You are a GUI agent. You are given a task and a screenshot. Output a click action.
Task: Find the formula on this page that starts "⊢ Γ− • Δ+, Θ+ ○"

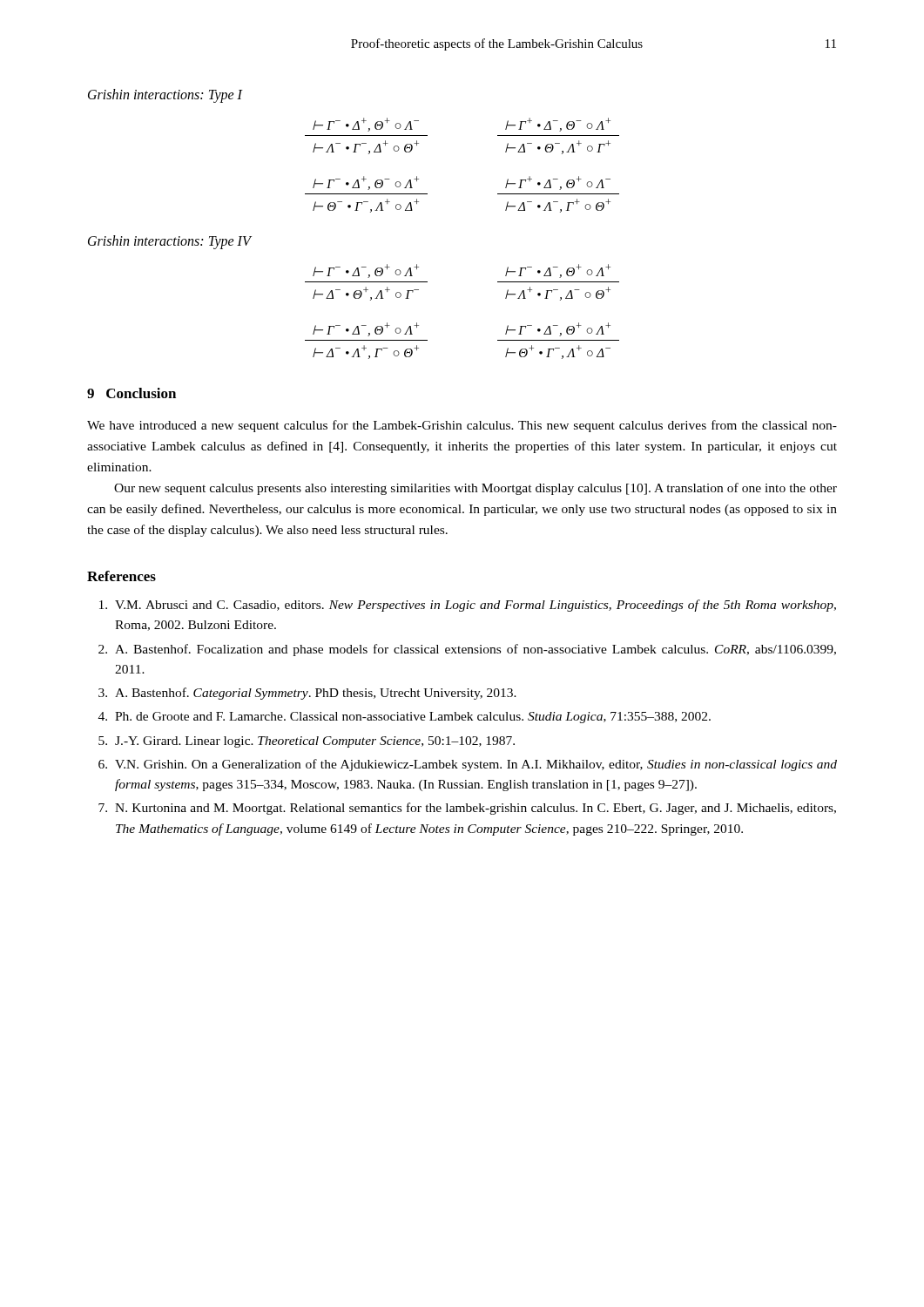[356, 124]
